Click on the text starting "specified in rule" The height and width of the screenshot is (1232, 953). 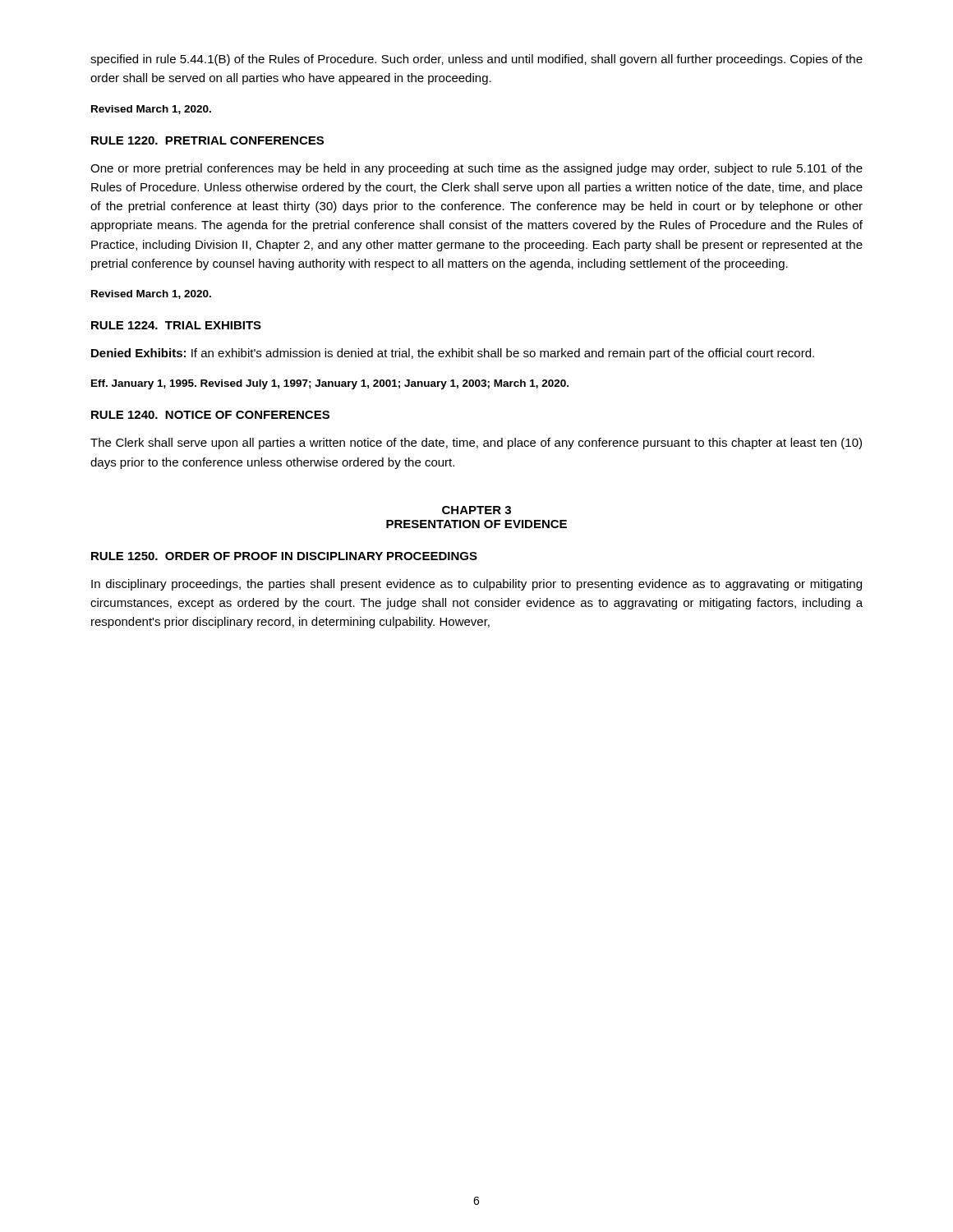click(x=476, y=68)
